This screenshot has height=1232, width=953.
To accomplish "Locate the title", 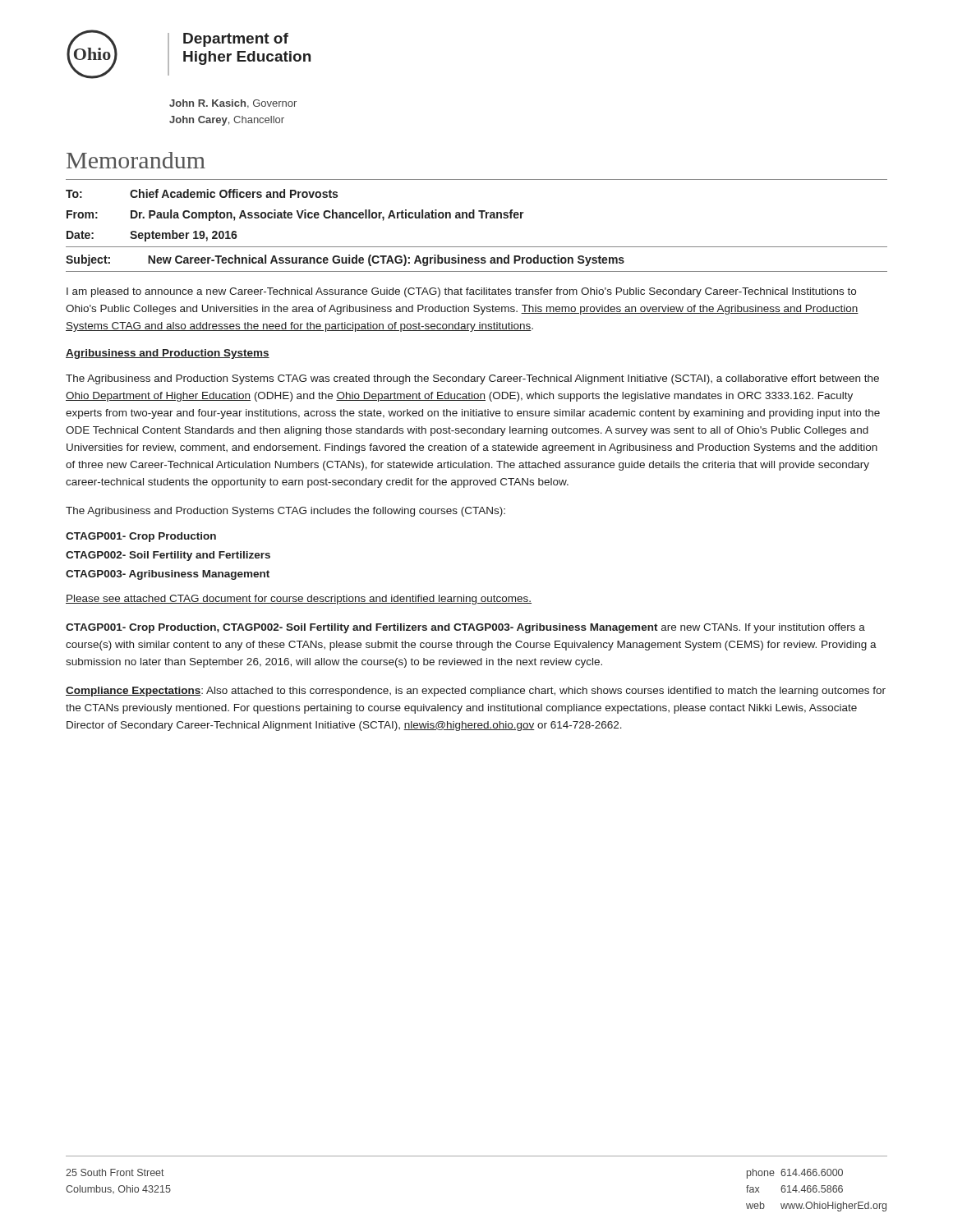I will [x=476, y=163].
